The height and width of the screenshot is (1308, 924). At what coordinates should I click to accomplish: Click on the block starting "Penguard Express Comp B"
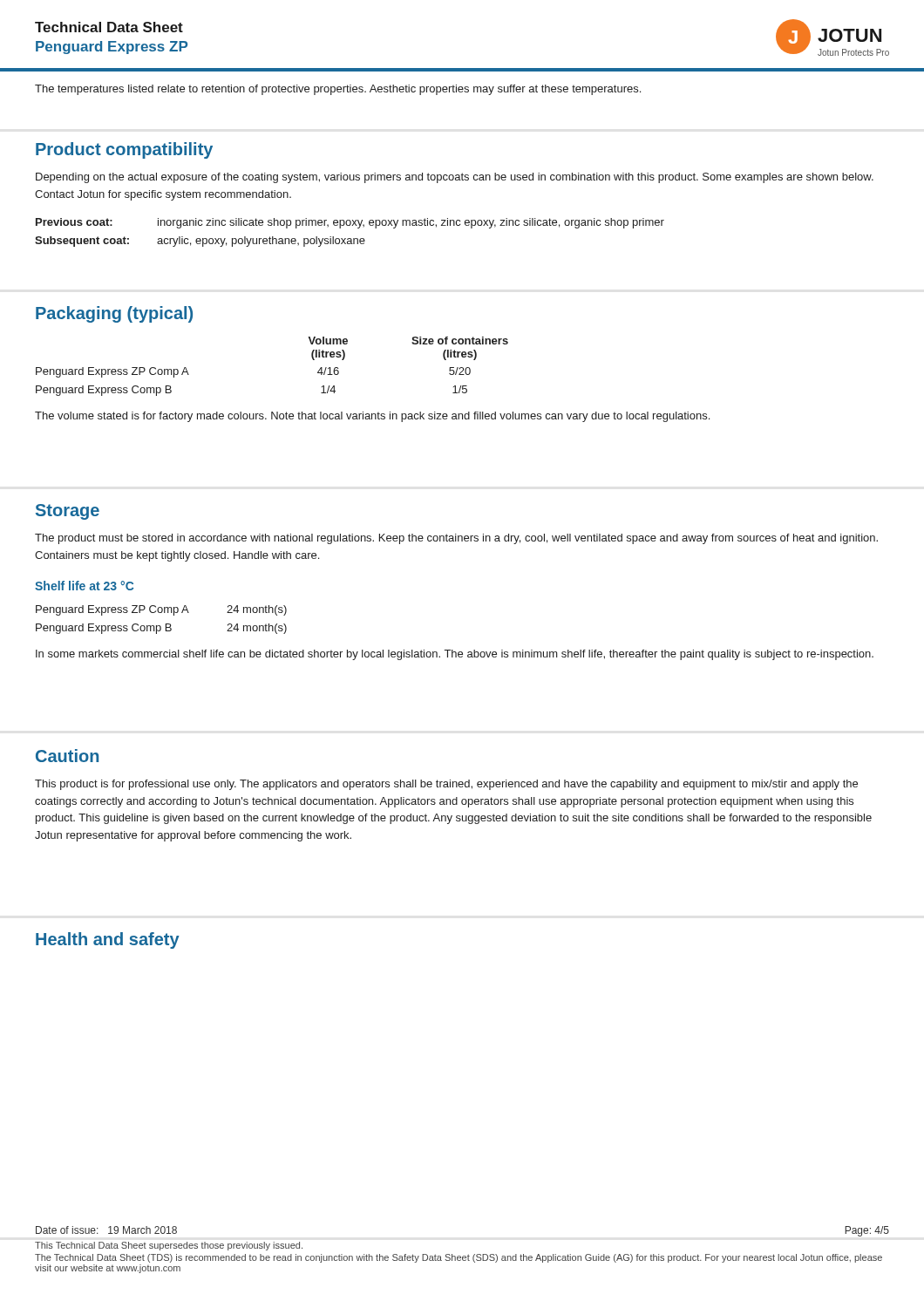point(104,627)
